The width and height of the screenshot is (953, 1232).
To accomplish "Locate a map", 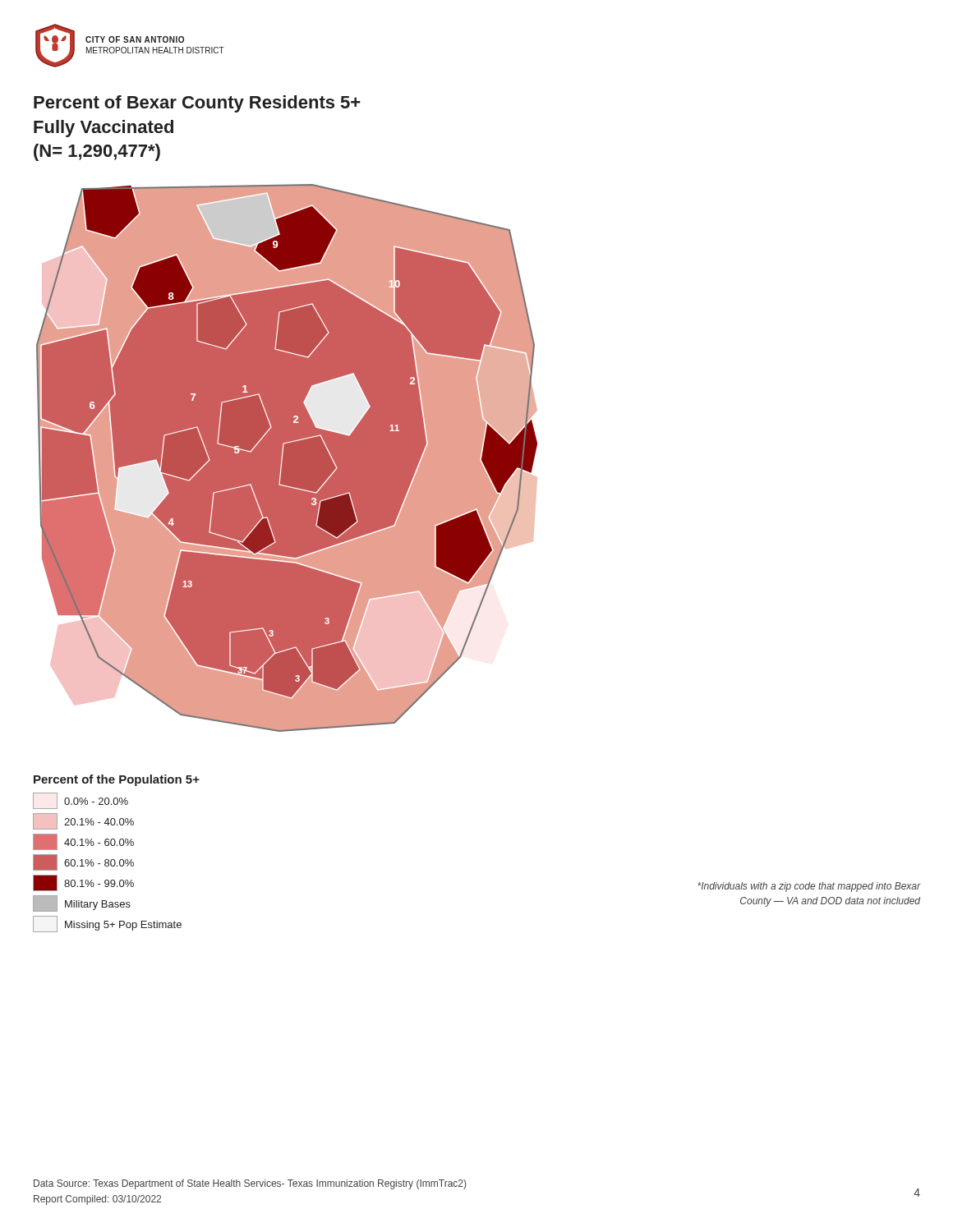I will 288,460.
